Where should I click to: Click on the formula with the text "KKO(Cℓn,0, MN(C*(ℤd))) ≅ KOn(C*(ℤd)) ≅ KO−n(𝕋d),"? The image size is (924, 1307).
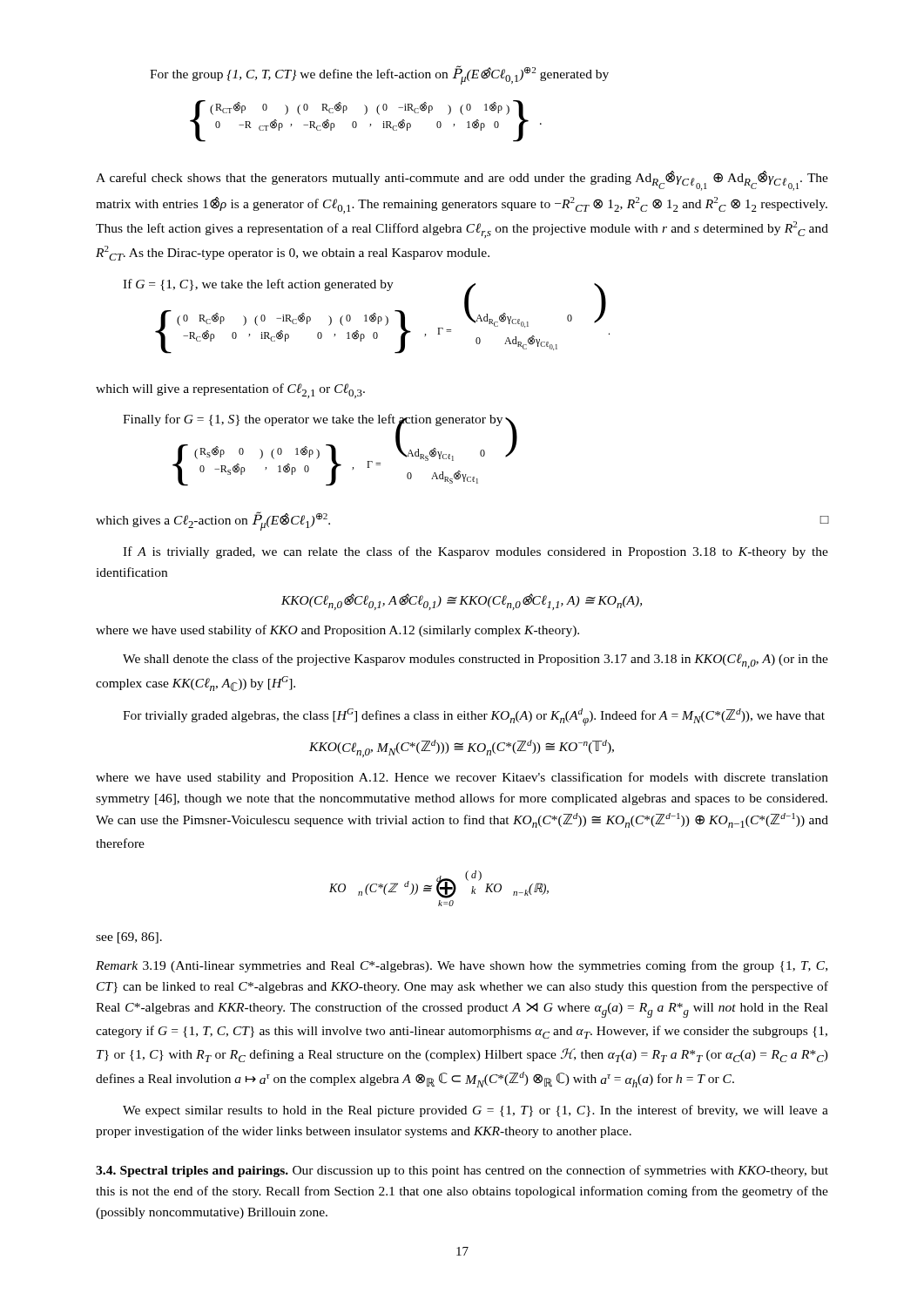pos(462,748)
